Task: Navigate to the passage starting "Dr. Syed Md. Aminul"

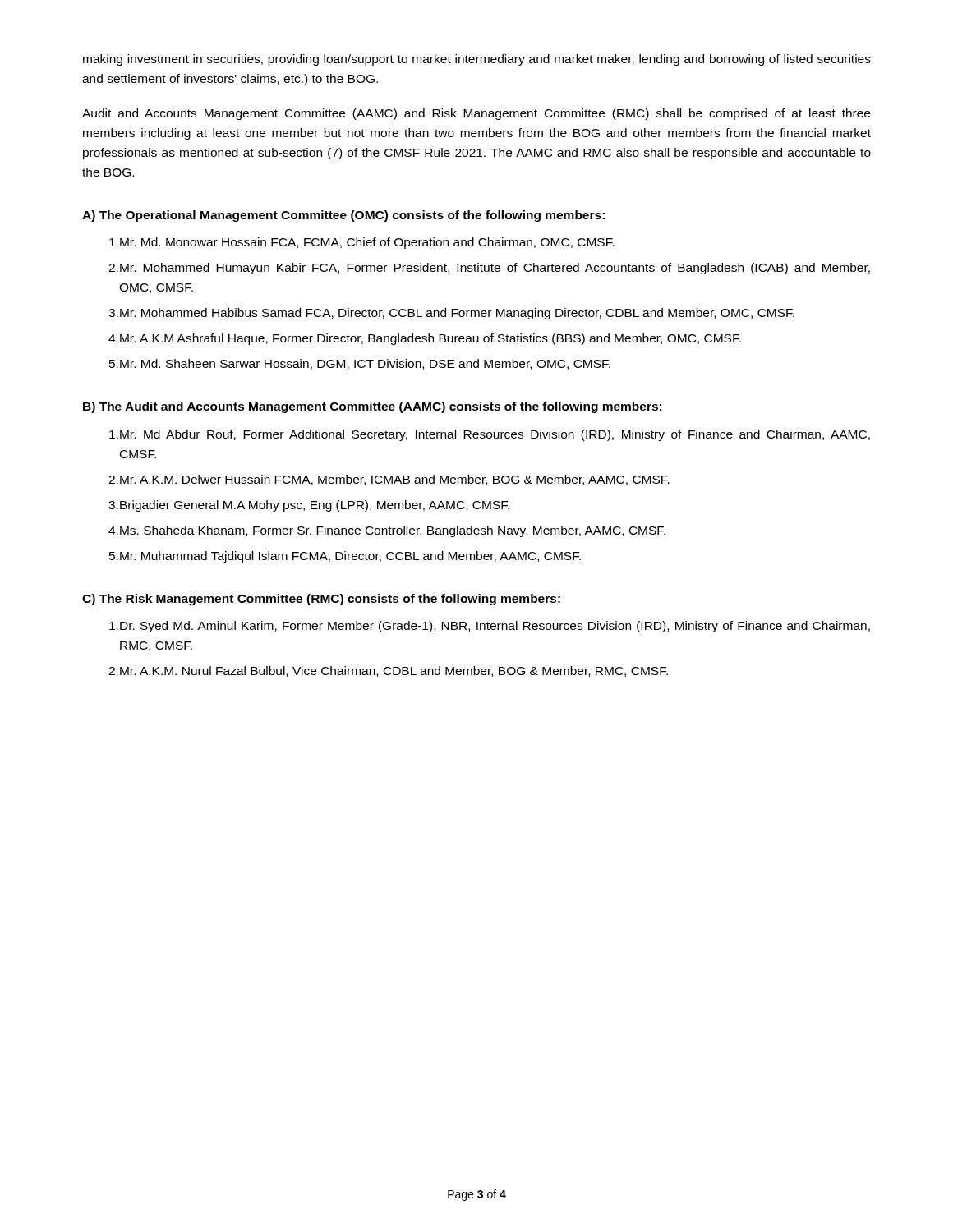Action: click(476, 636)
